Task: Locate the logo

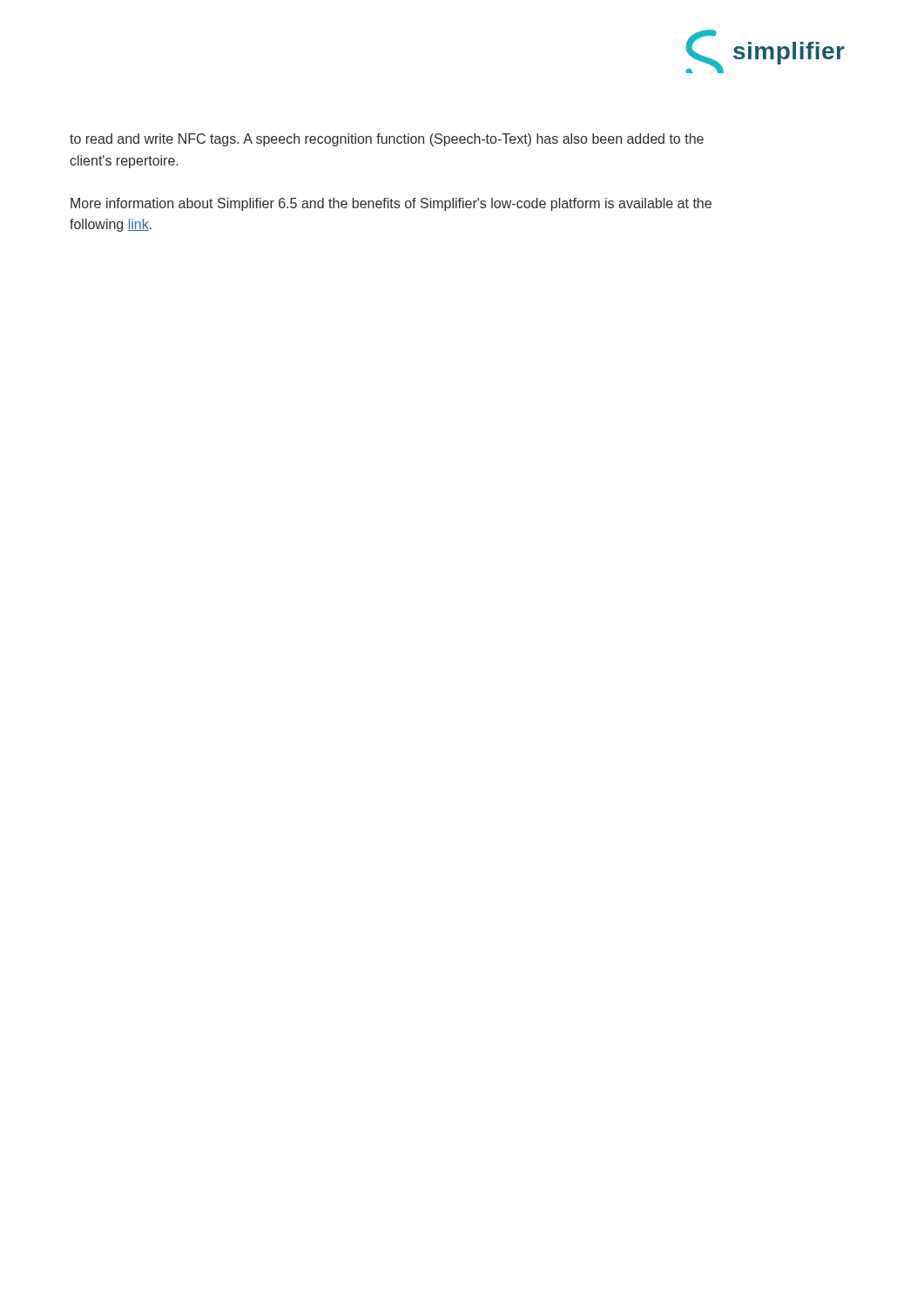Action: [776, 51]
